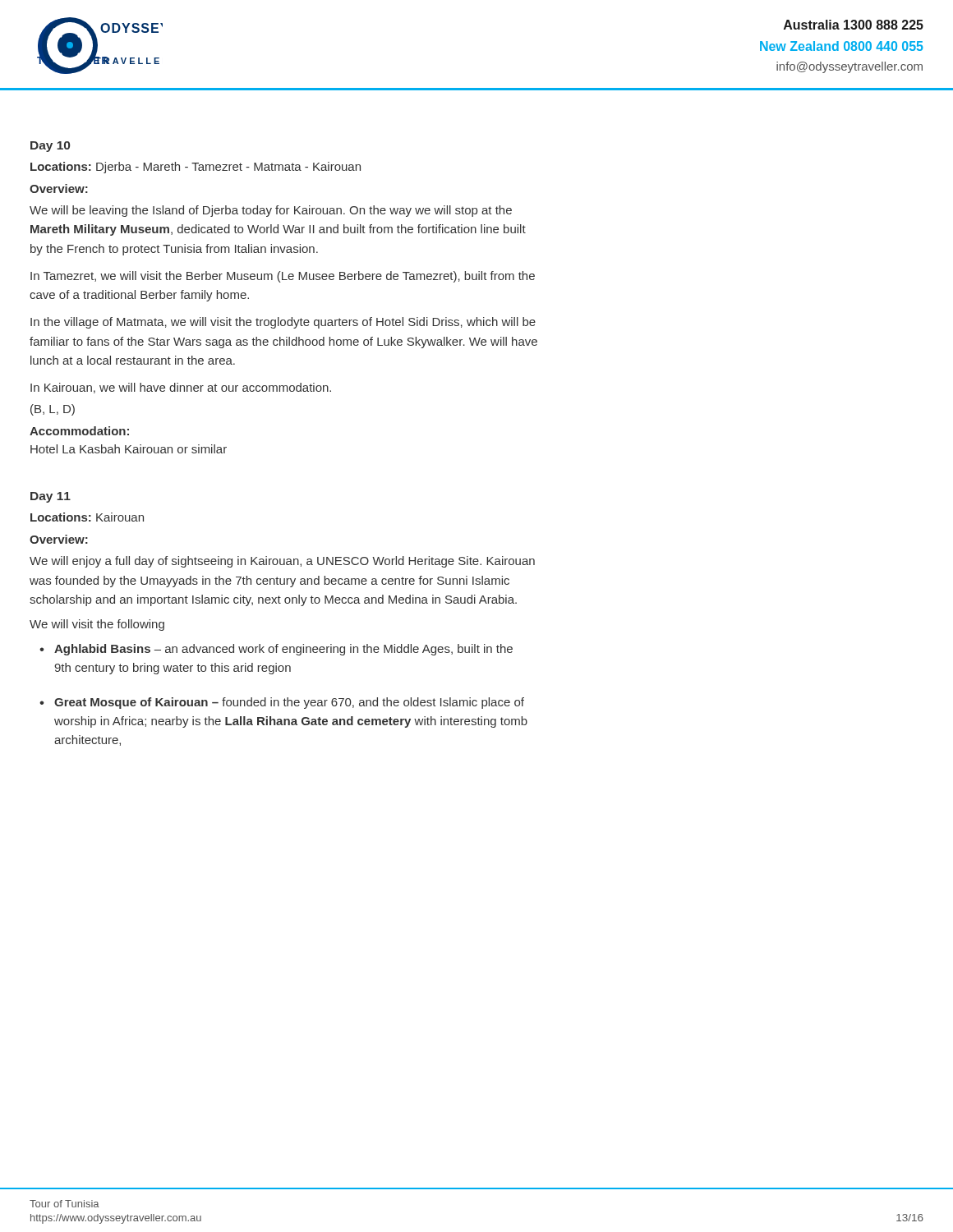Find the block starting "We will be leaving"
The height and width of the screenshot is (1232, 953).
coord(278,229)
